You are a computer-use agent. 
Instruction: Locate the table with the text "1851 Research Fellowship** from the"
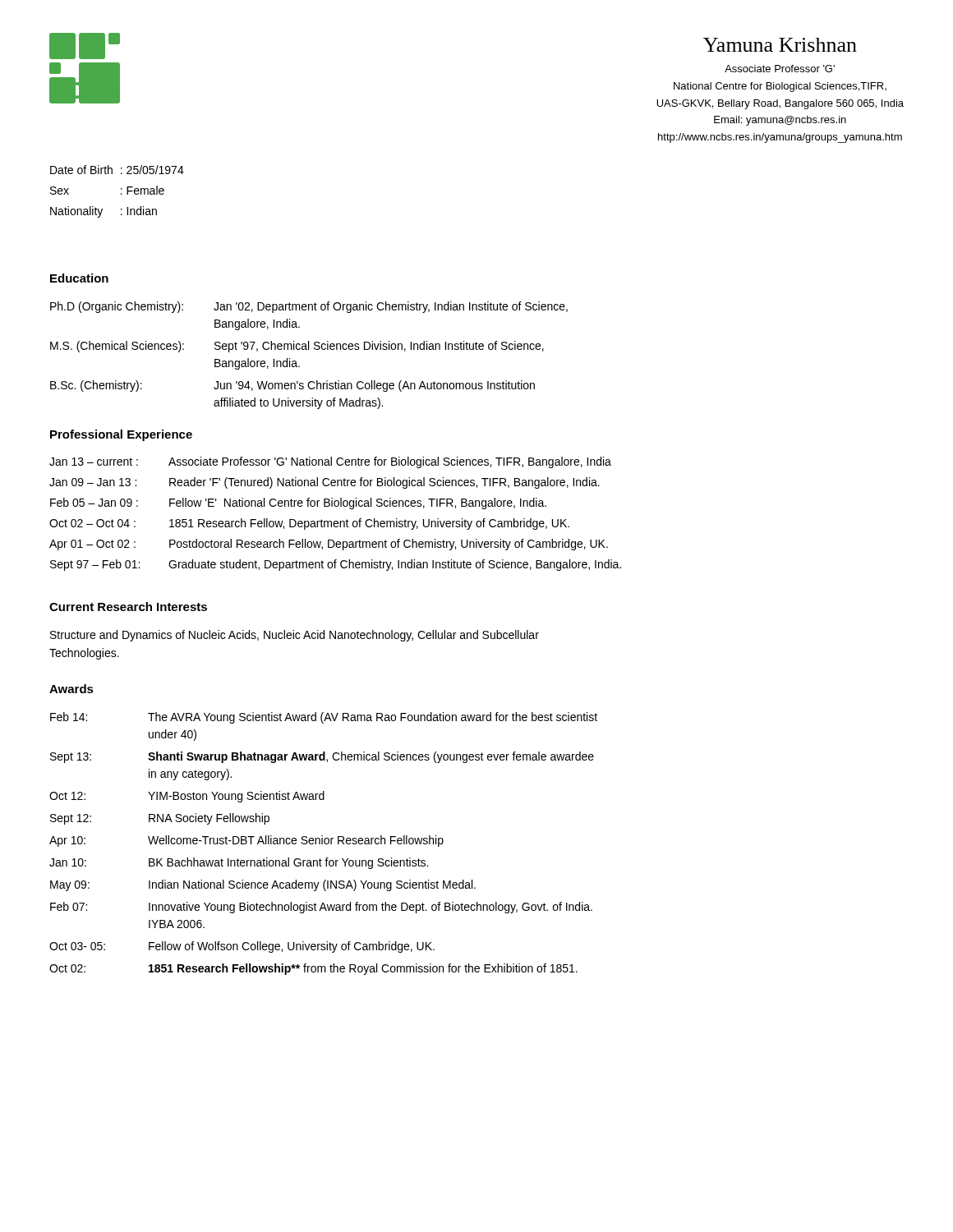point(476,843)
